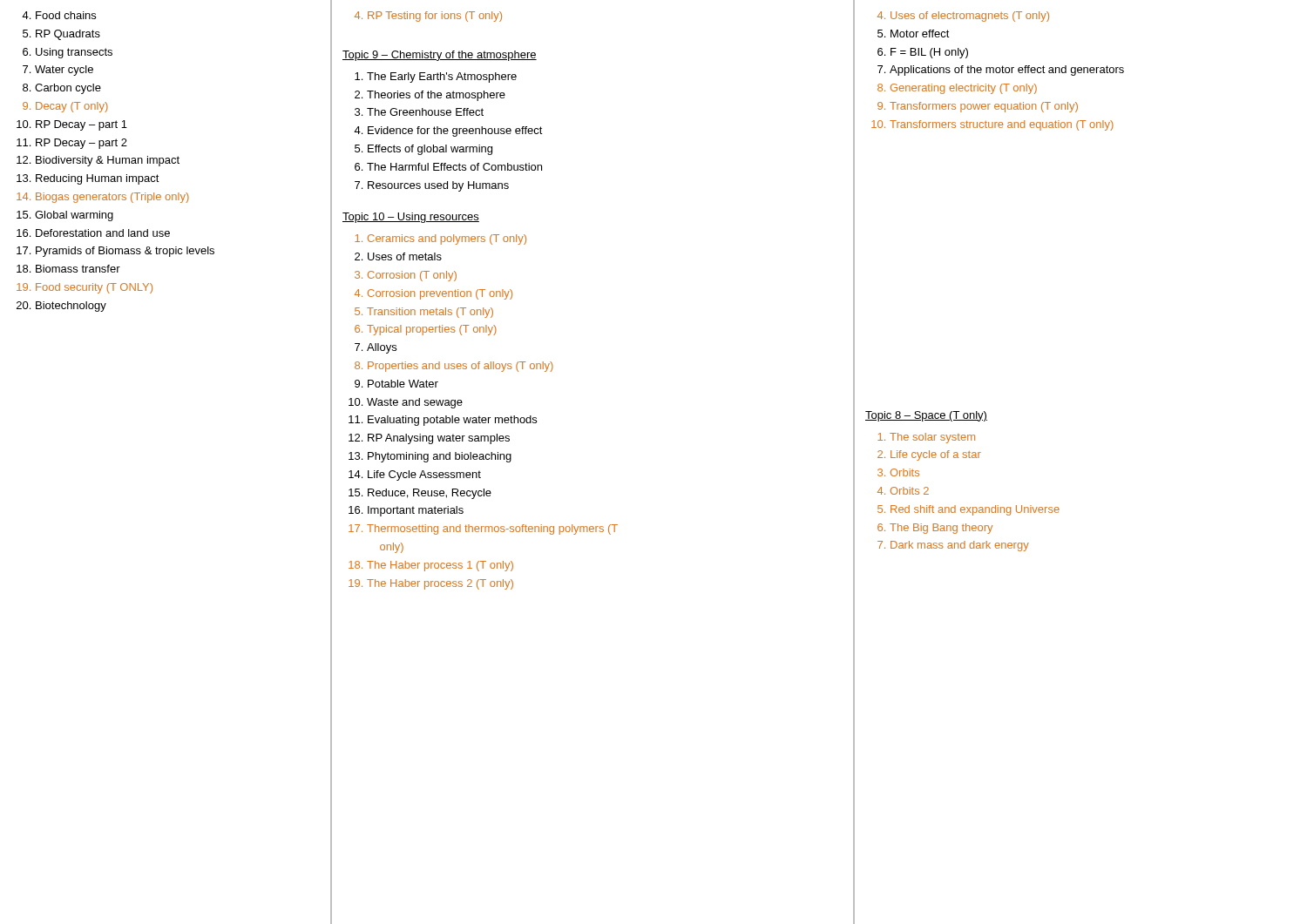Click the passage that begins "Uses of electromagnets (T only) Motor"
Image resolution: width=1307 pixels, height=924 pixels.
point(1081,70)
